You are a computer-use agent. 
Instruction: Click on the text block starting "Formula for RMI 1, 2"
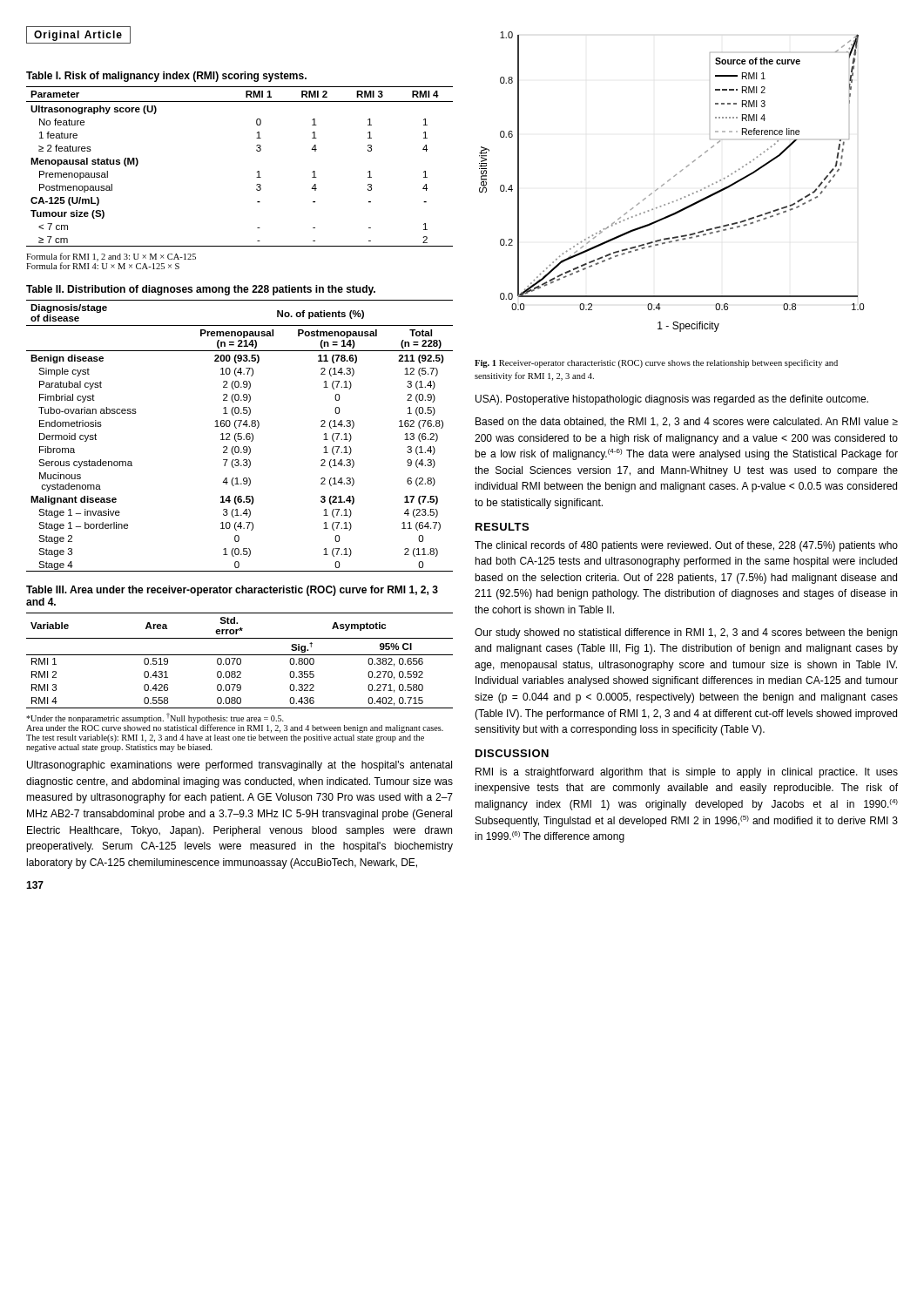pyautogui.click(x=111, y=261)
